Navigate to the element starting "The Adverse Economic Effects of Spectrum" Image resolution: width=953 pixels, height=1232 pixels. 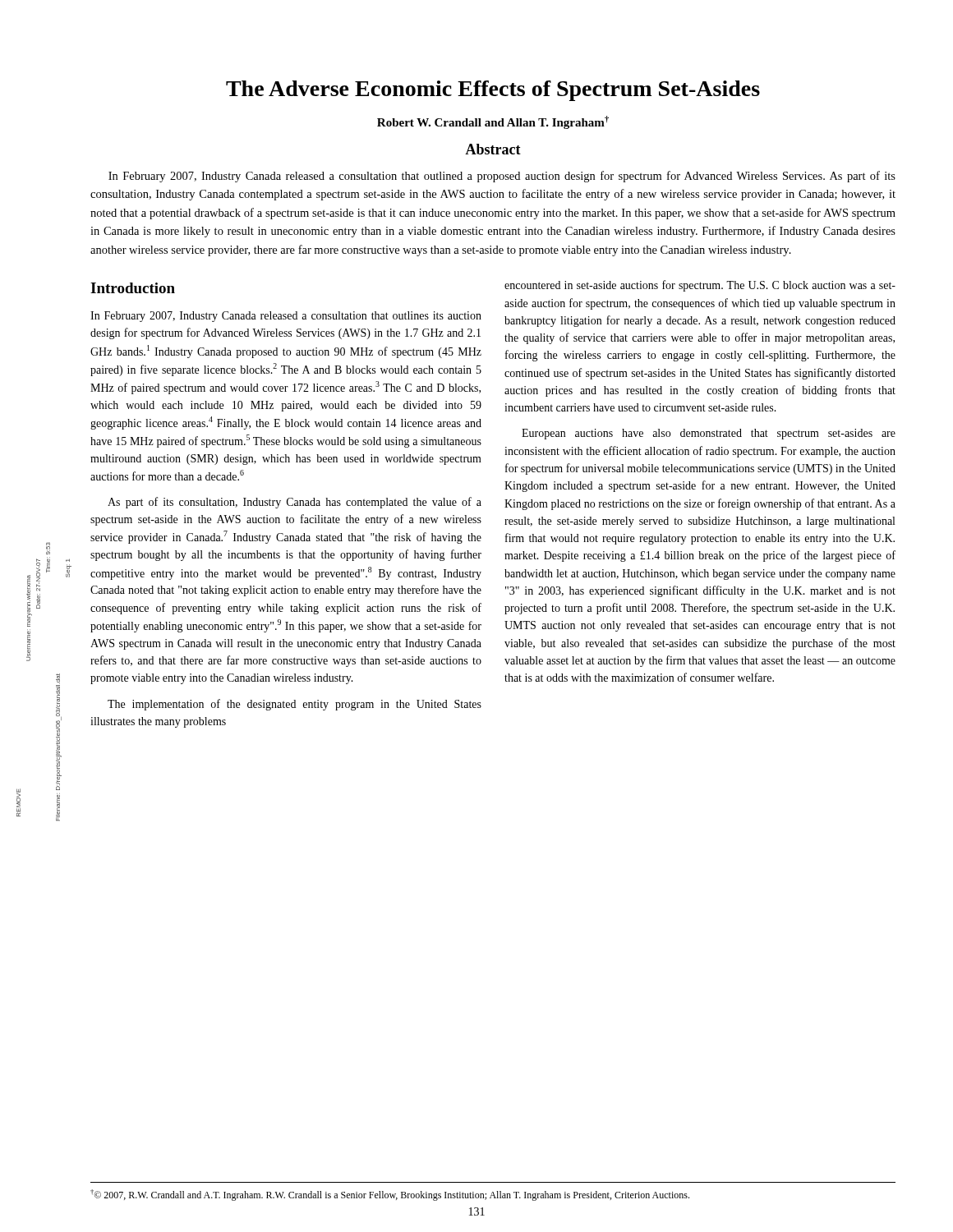click(x=493, y=88)
